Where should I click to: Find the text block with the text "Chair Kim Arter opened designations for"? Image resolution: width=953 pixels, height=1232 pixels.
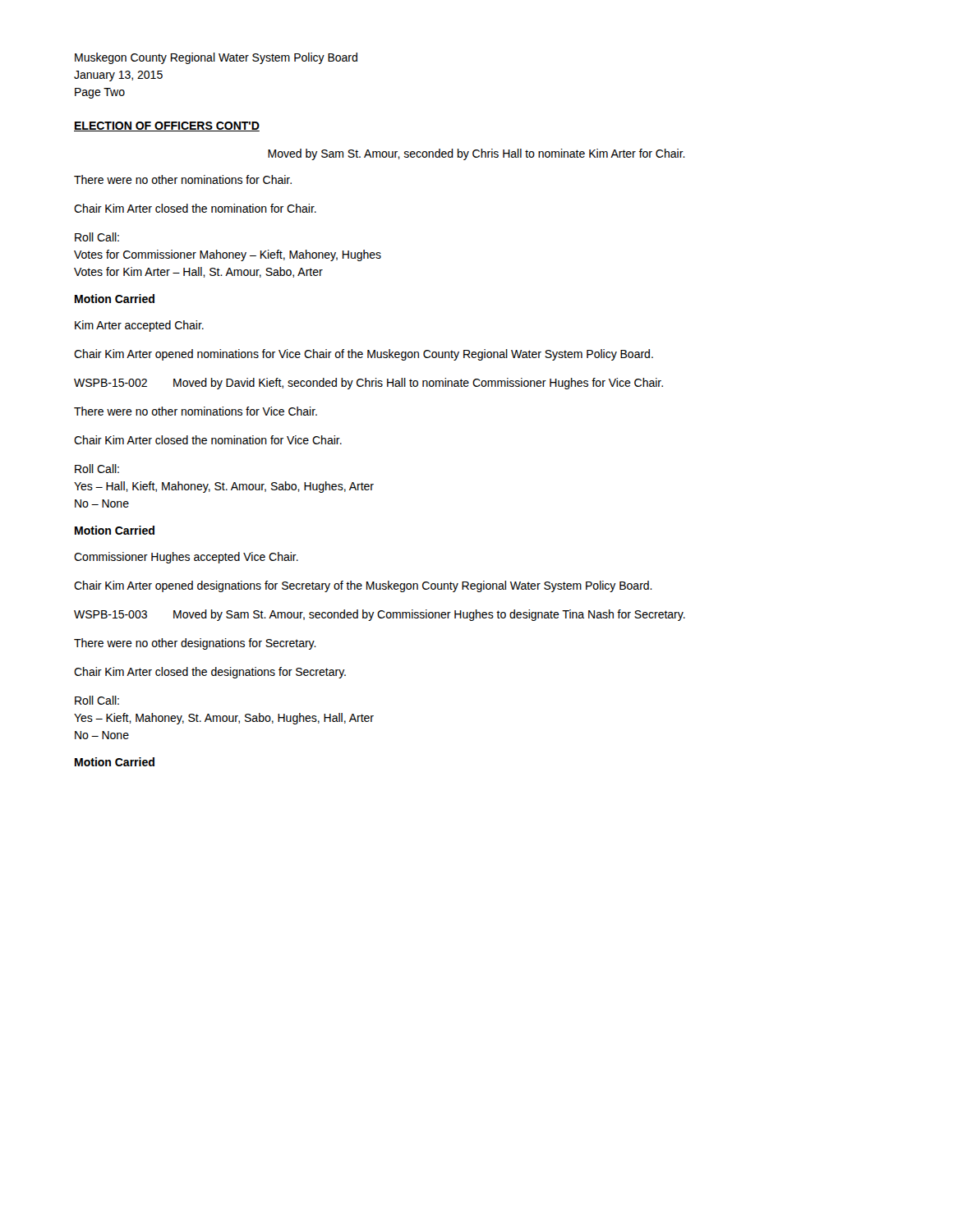click(363, 586)
